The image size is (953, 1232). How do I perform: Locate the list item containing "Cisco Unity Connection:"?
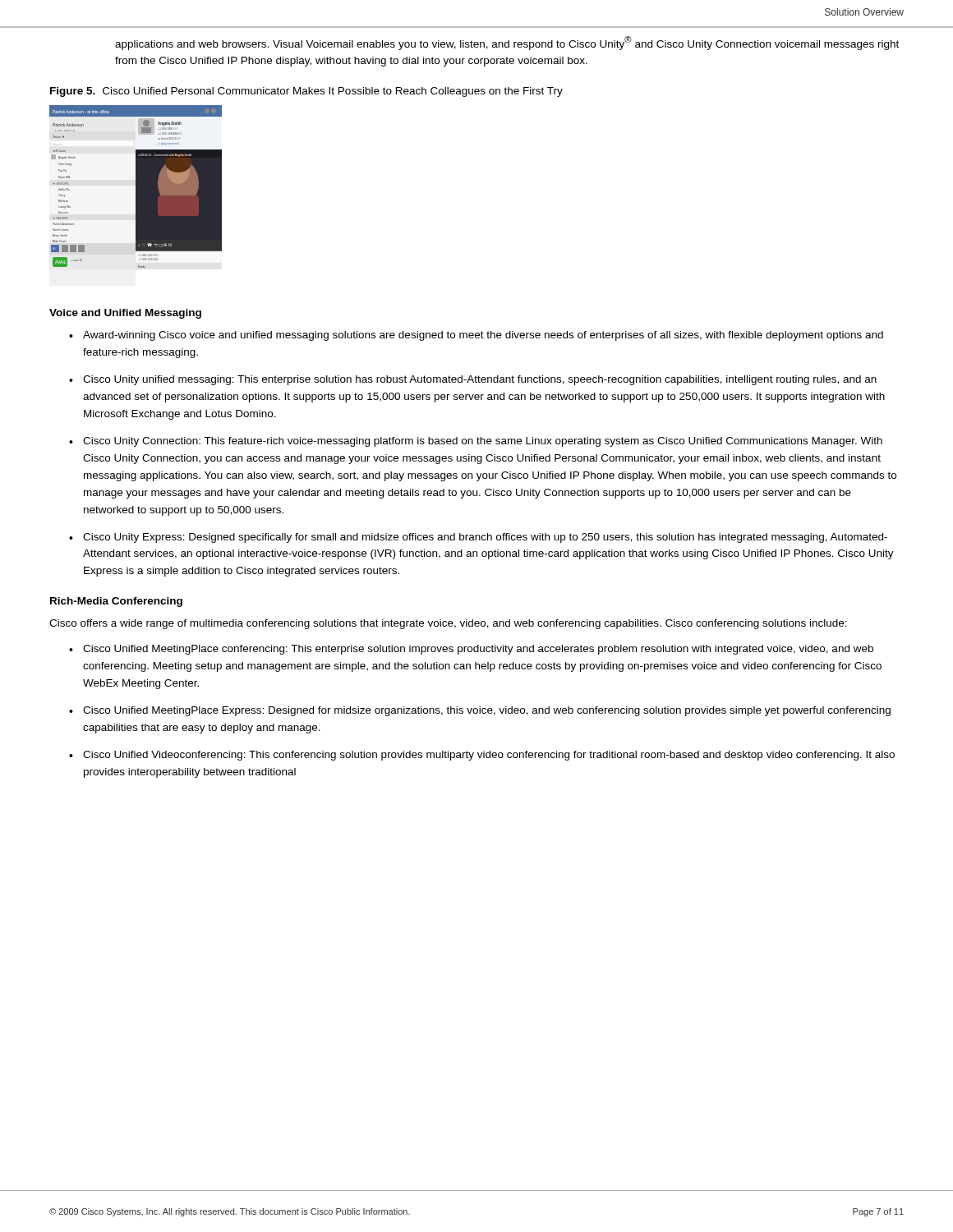pyautogui.click(x=493, y=476)
